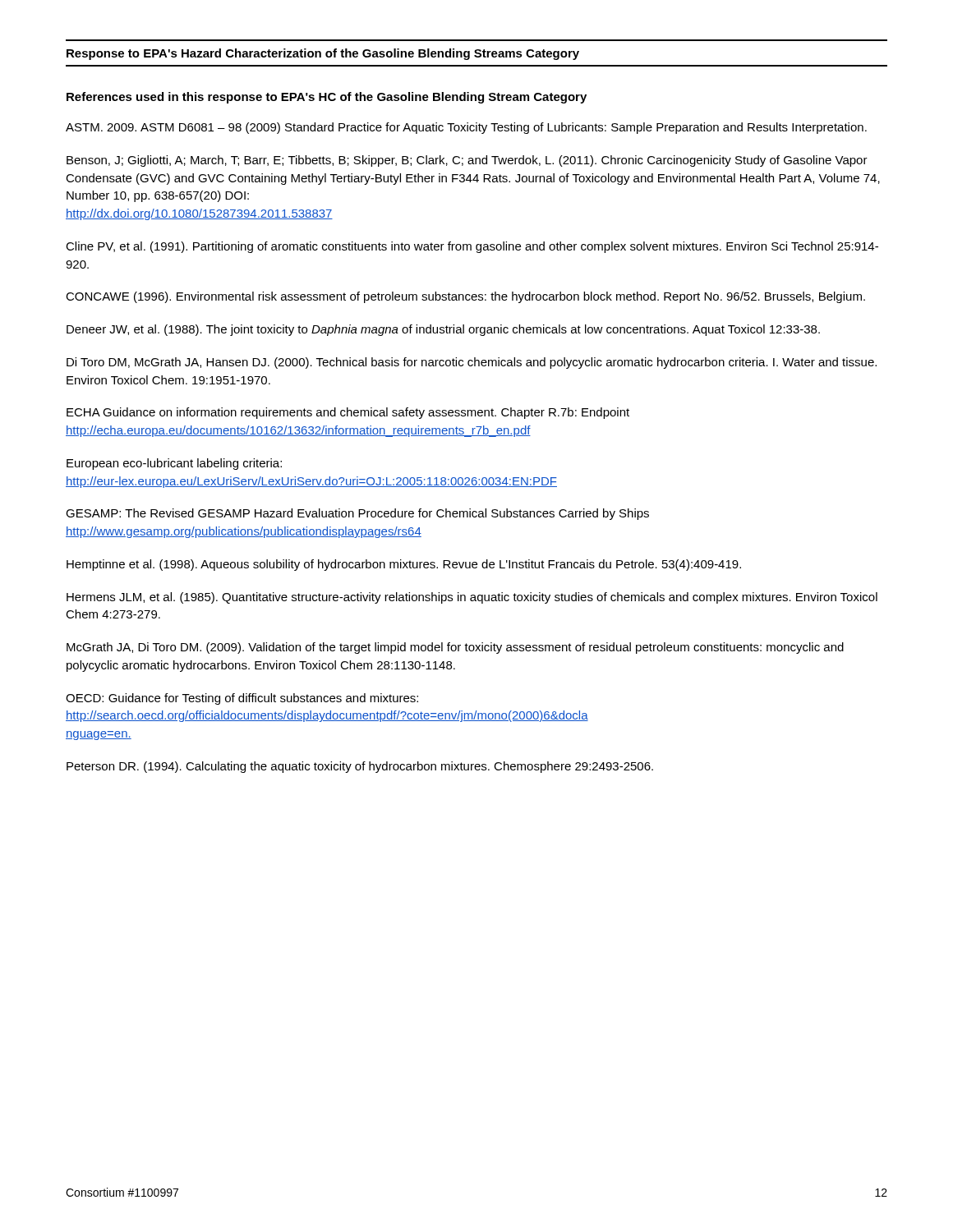The height and width of the screenshot is (1232, 953).
Task: Find the list item with the text "European eco-lubricant labeling criteria: http://eur-lex.europa.eu/LexUriServ/LexUriServ.do?uri=OJ:L:2005:118:0026:0034:EN:PDF"
Action: click(x=311, y=472)
